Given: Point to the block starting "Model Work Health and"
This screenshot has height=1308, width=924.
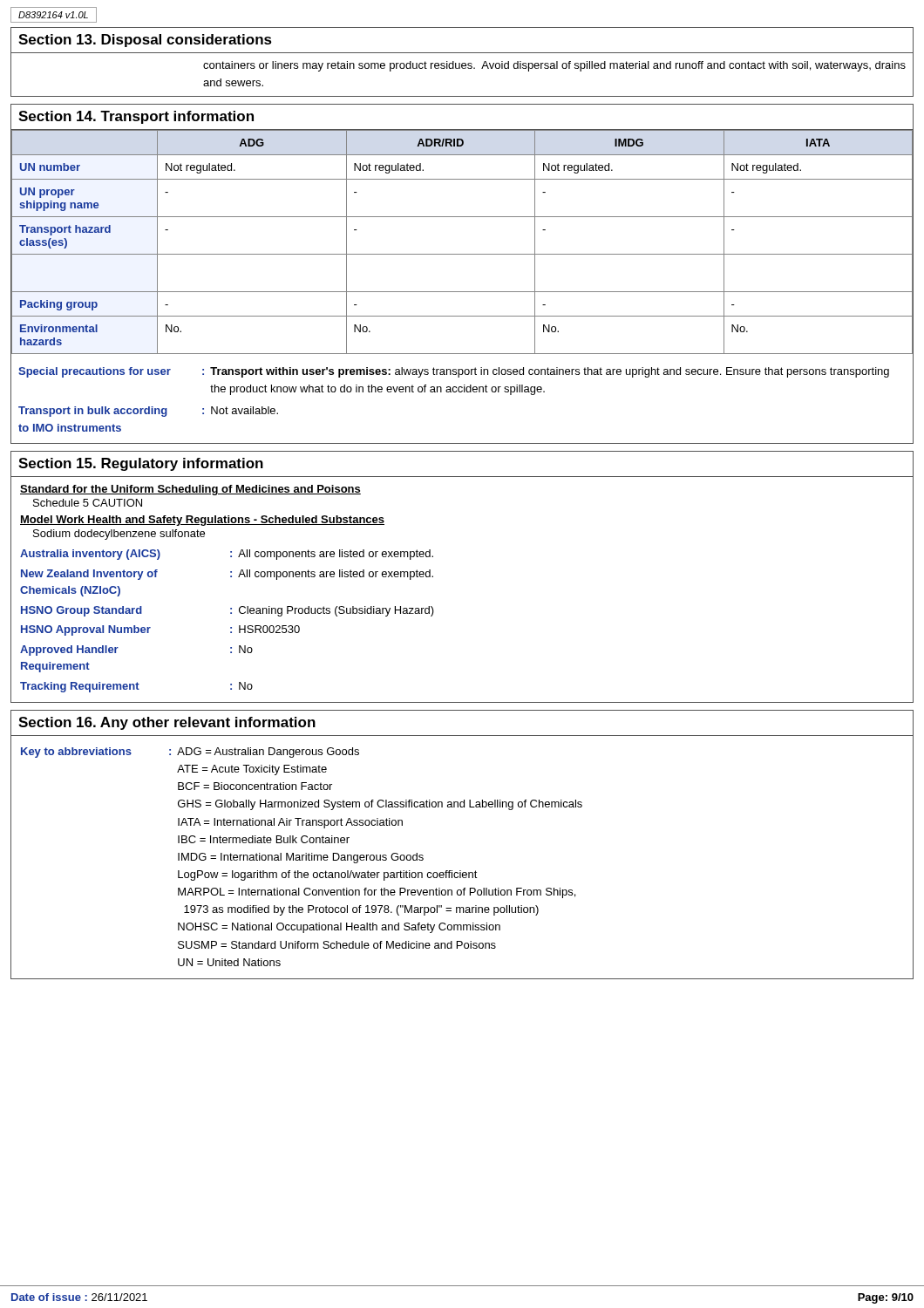Looking at the screenshot, I should point(202,519).
